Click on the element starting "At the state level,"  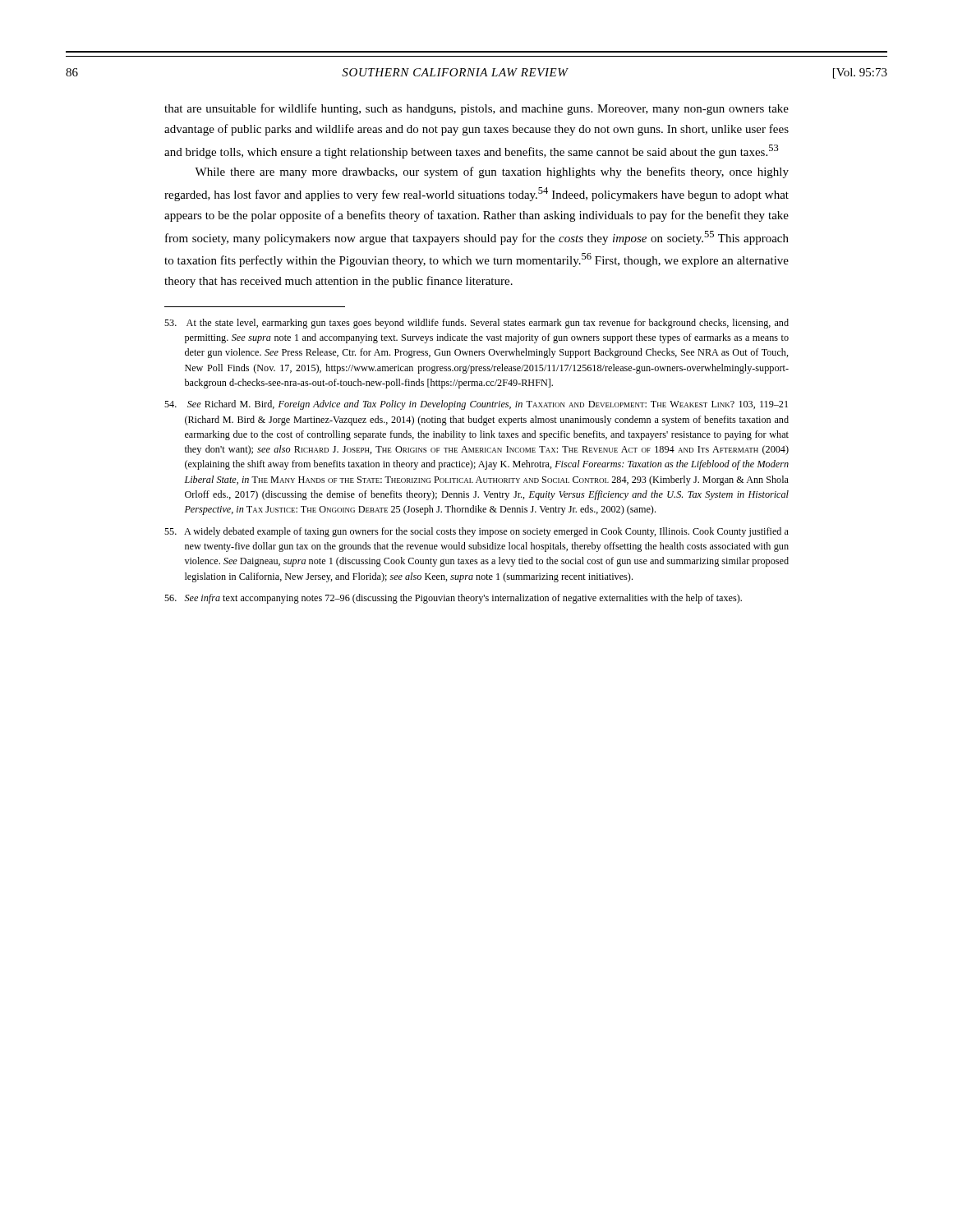click(476, 353)
